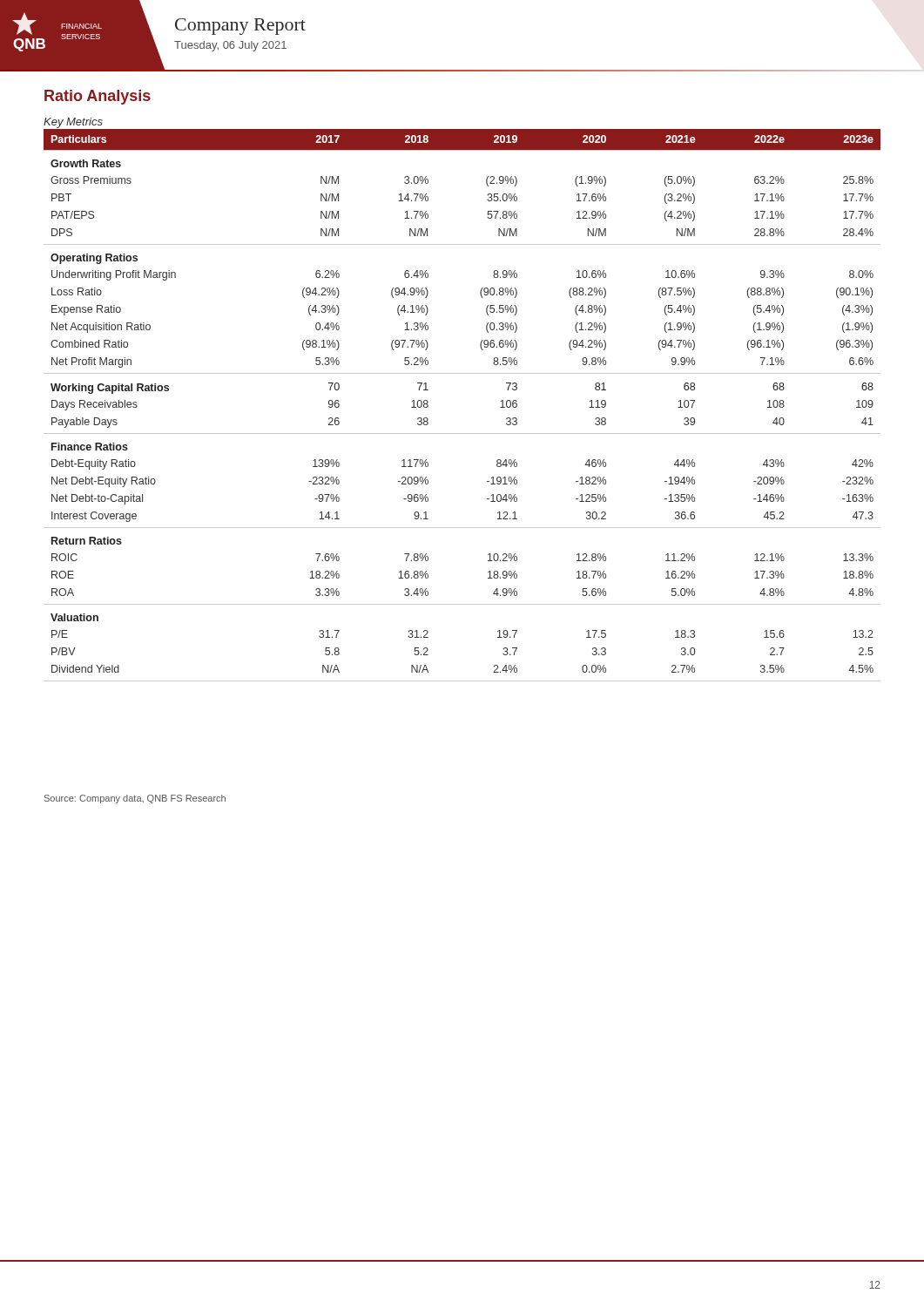
Task: Click on the title containing "Key Metrics"
Action: tap(73, 122)
